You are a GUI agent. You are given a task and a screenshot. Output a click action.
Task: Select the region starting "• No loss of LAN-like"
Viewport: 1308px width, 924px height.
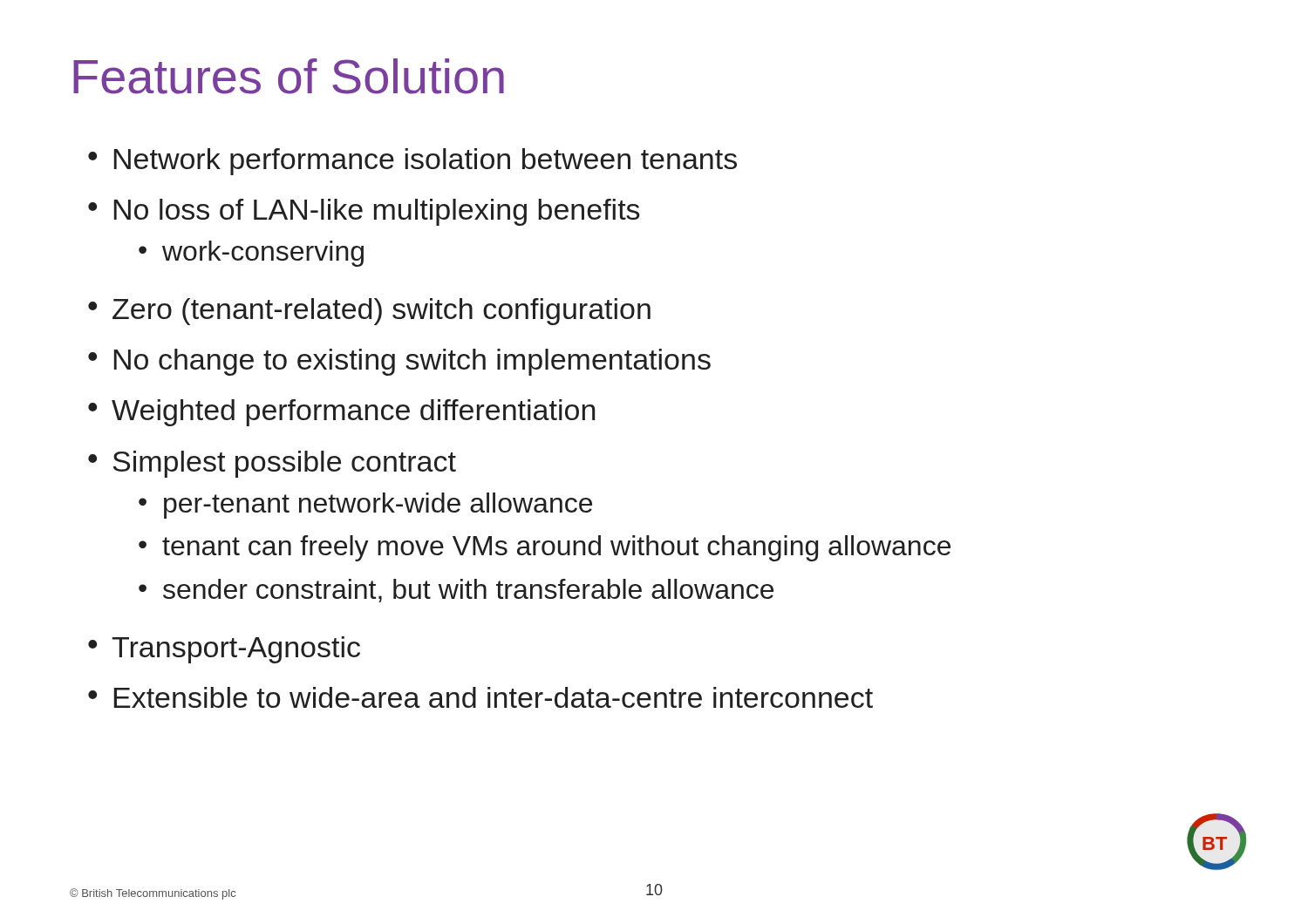(x=364, y=234)
